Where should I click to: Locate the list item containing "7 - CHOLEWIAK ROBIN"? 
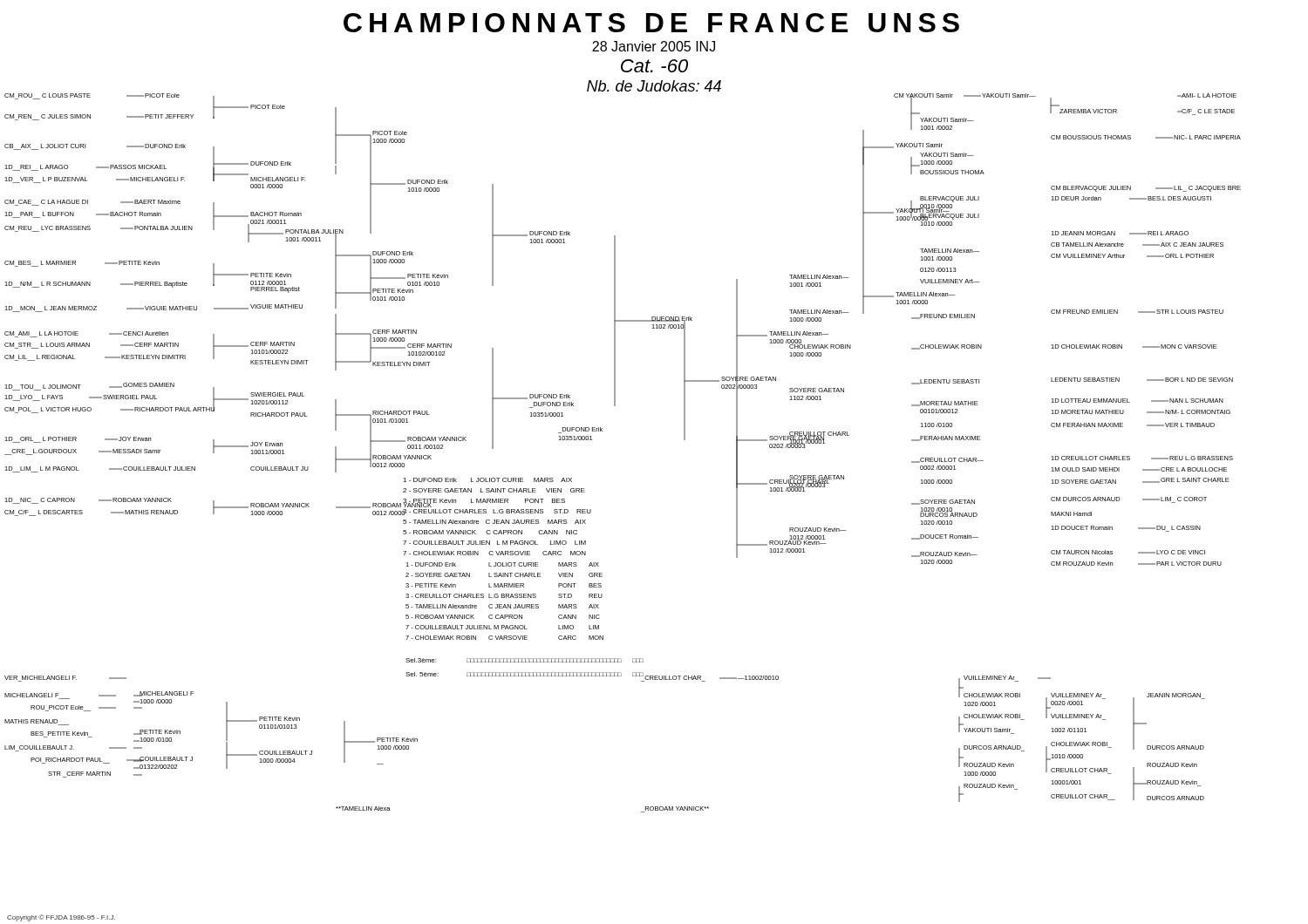pyautogui.click(x=494, y=553)
